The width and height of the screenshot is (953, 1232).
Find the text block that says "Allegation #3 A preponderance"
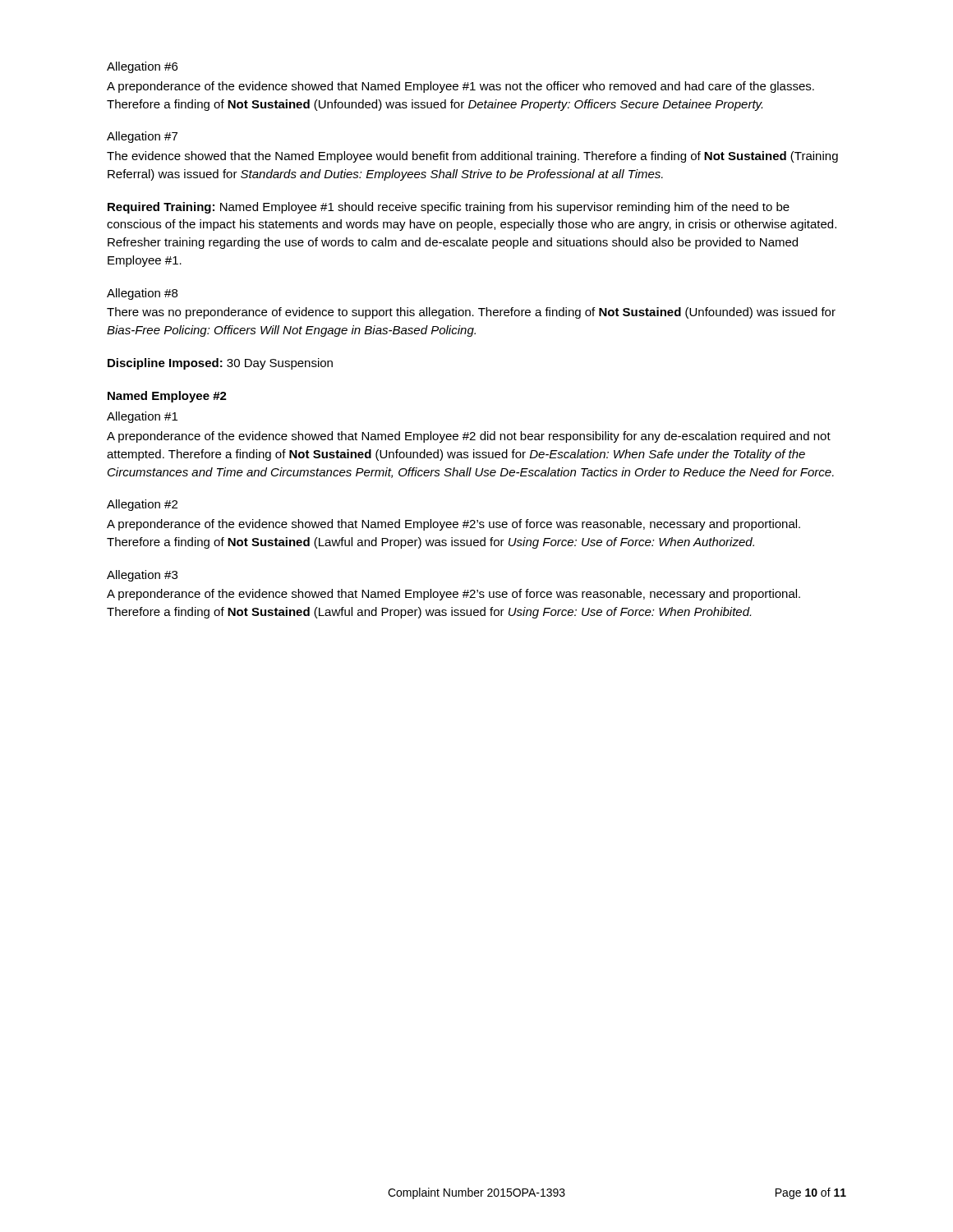click(476, 593)
